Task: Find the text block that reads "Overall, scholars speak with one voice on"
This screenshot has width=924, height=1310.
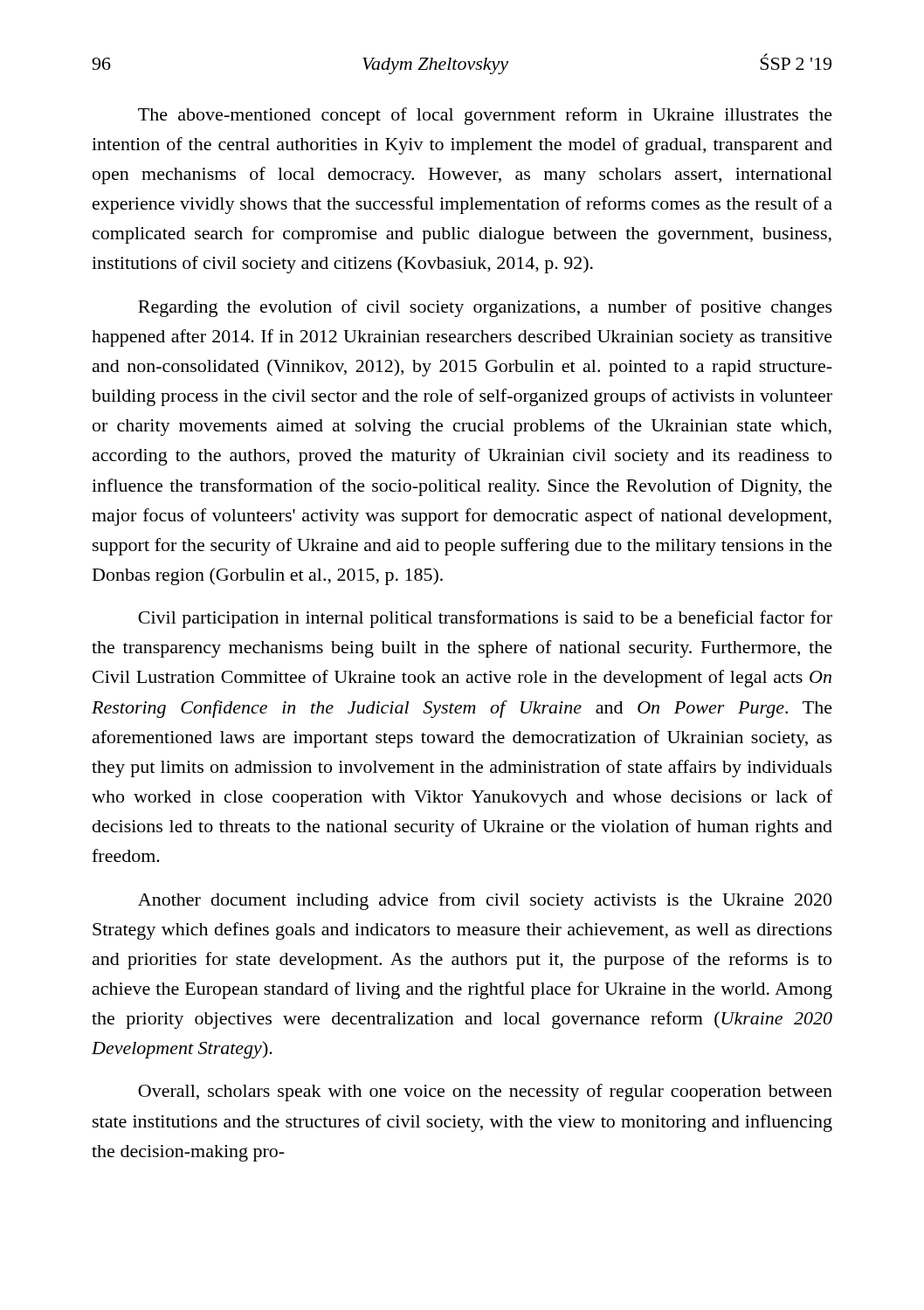Action: click(x=462, y=1121)
